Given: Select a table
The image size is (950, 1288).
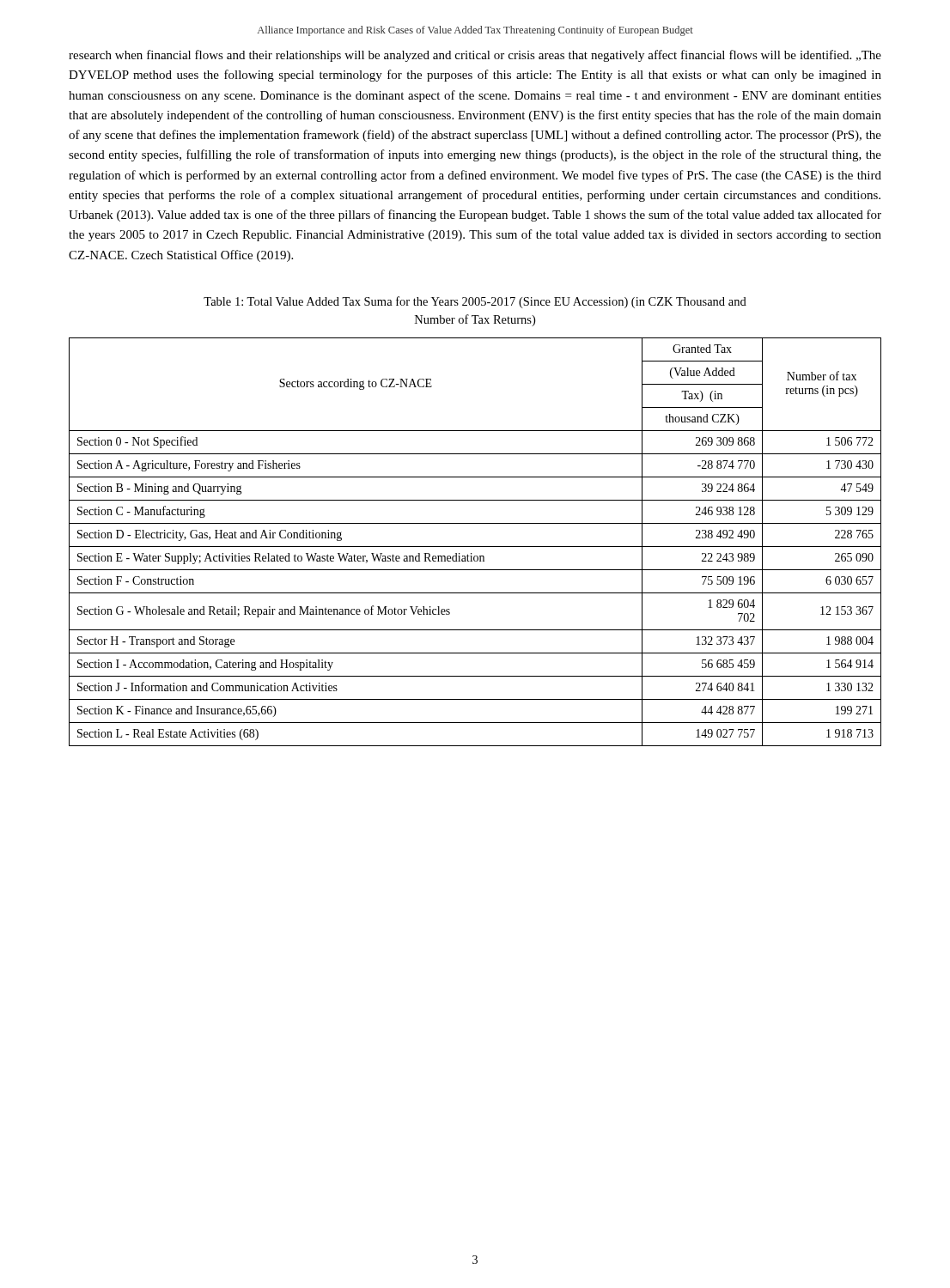Looking at the screenshot, I should (475, 542).
